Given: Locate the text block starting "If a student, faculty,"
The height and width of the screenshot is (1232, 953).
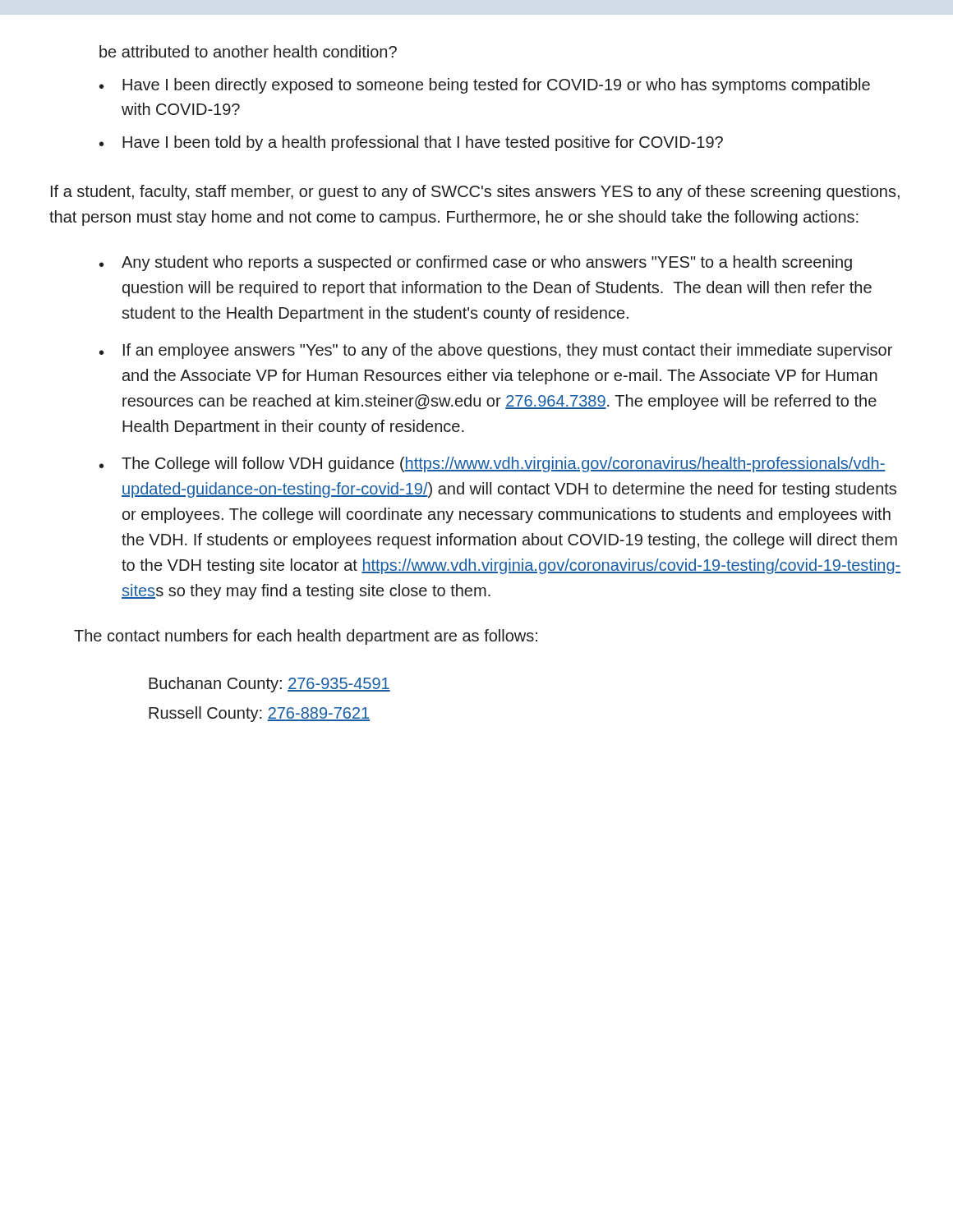Looking at the screenshot, I should [x=475, y=204].
